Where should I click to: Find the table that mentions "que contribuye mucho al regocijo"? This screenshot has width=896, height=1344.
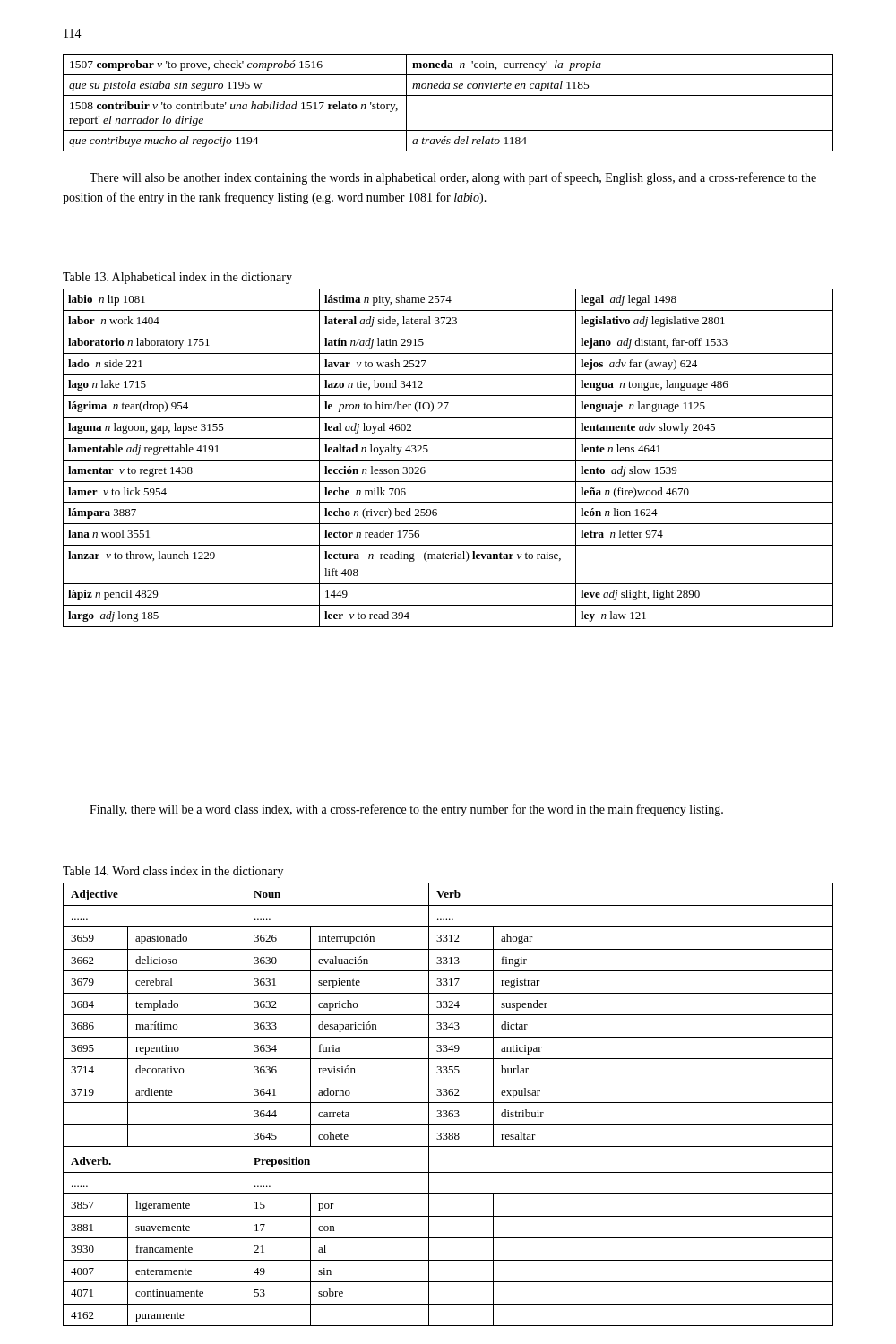click(448, 103)
